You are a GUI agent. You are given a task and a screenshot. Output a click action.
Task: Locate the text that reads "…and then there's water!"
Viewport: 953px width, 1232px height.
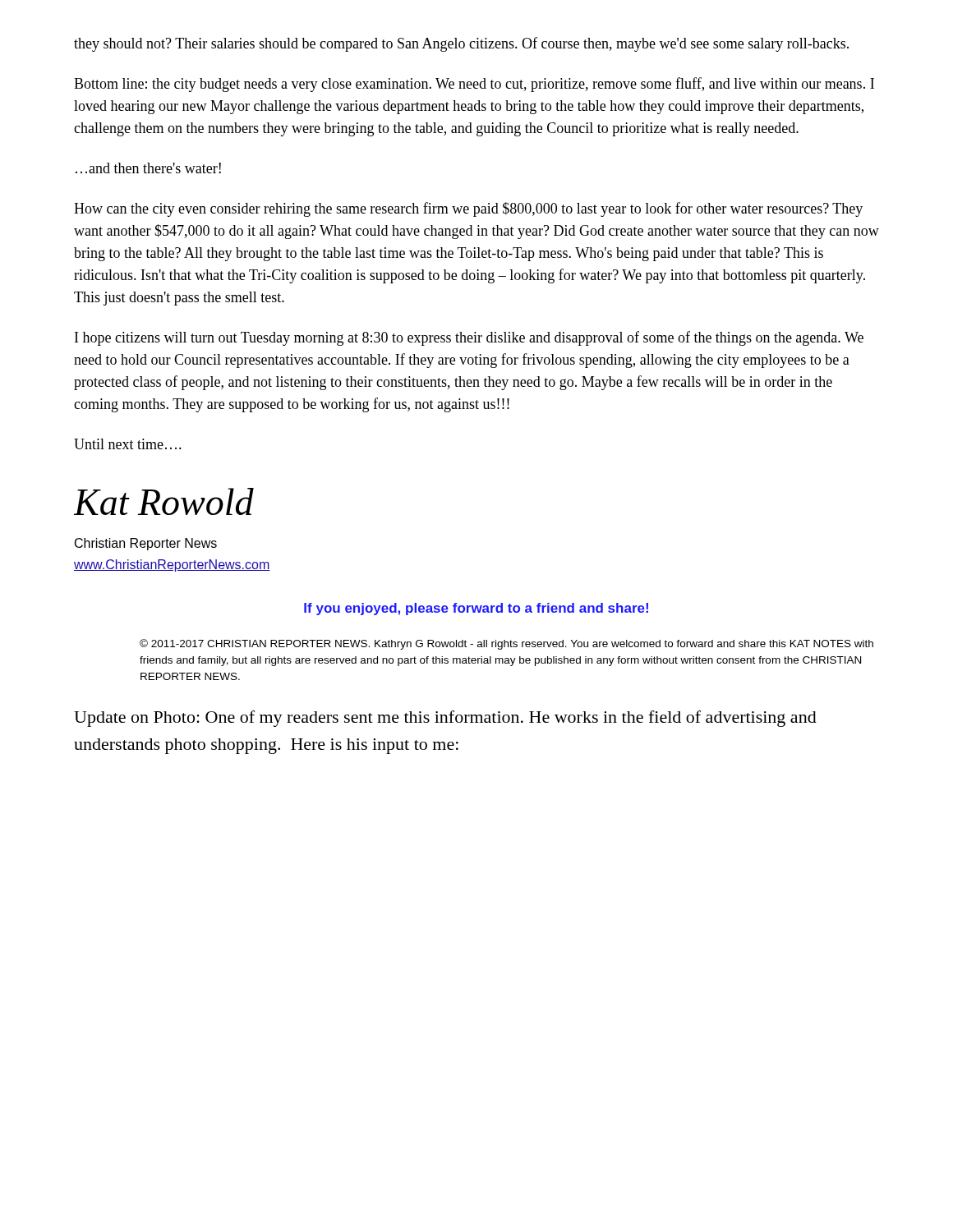pos(148,168)
